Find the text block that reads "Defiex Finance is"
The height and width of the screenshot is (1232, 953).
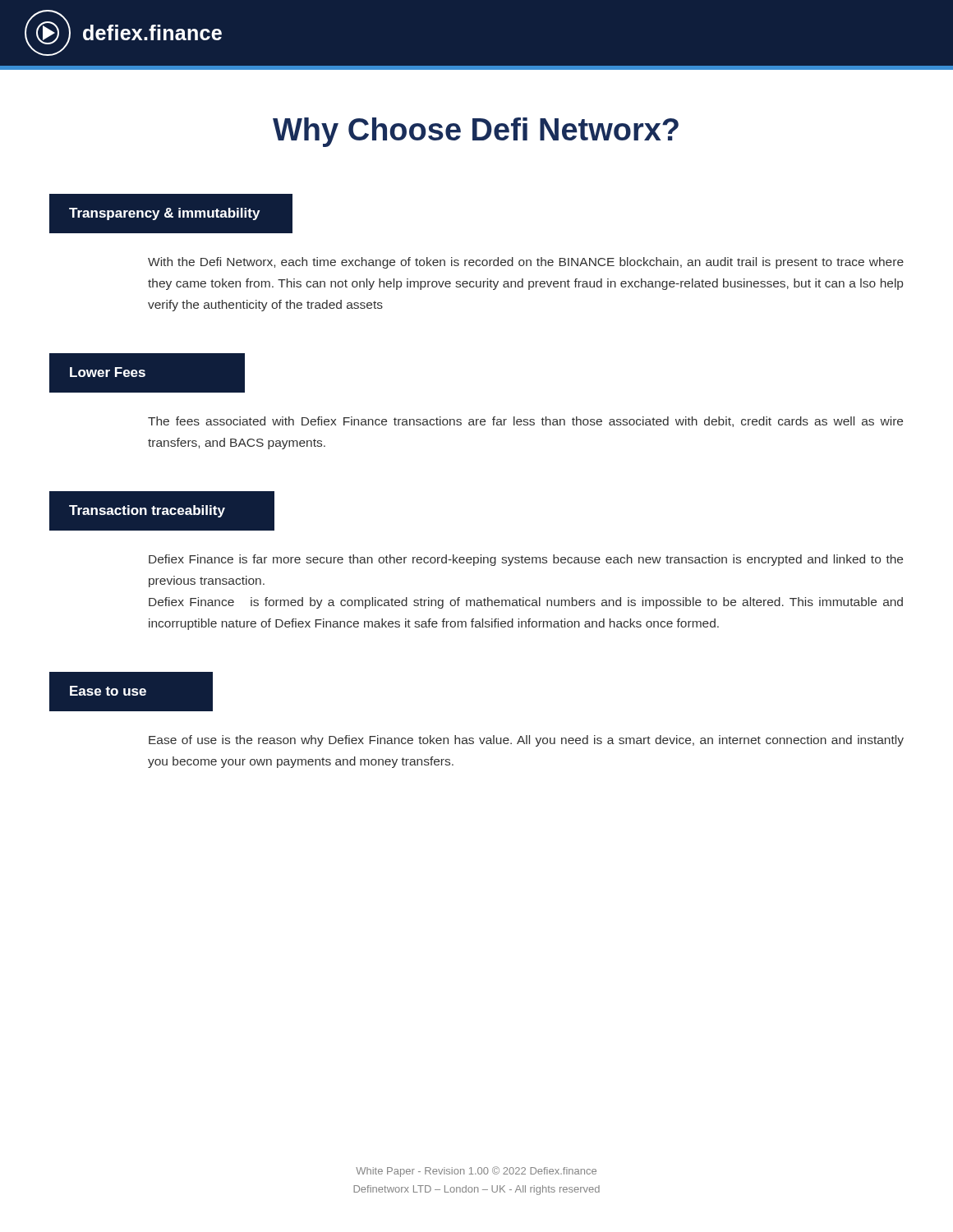(x=526, y=591)
